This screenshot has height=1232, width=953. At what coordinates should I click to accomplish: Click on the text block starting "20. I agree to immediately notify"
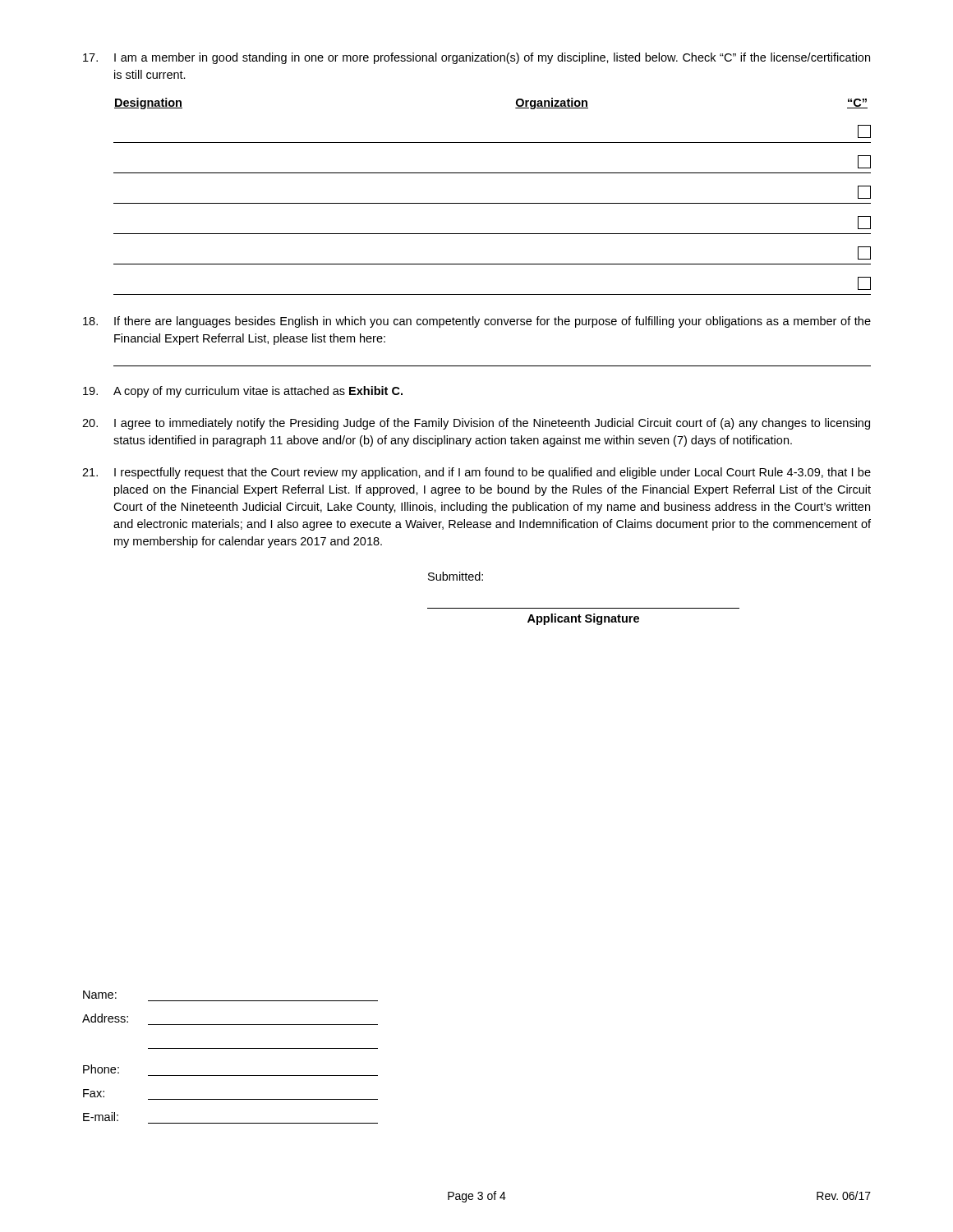point(476,432)
